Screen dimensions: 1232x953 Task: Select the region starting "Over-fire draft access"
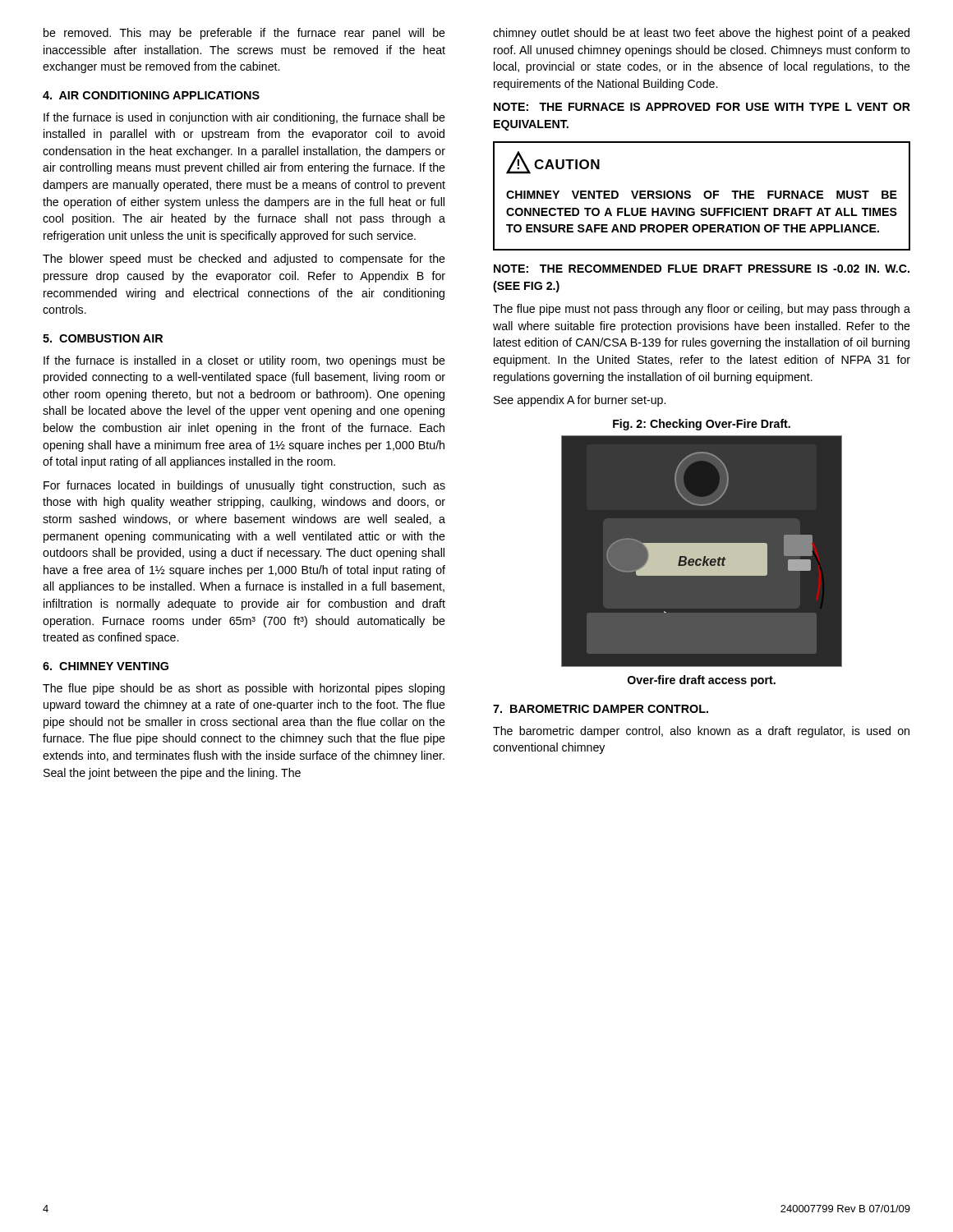tap(702, 680)
